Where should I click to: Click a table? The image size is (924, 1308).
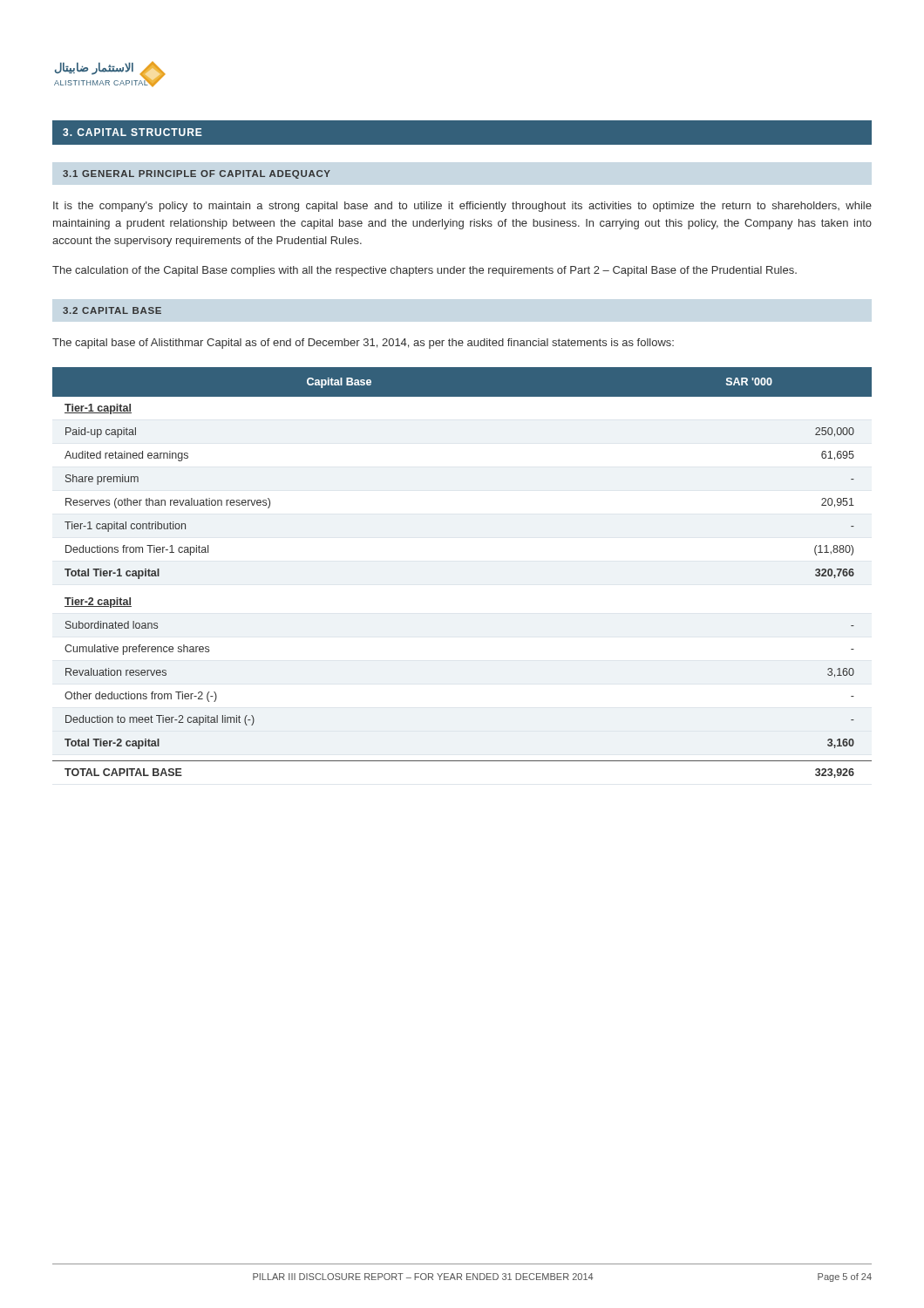pos(462,576)
